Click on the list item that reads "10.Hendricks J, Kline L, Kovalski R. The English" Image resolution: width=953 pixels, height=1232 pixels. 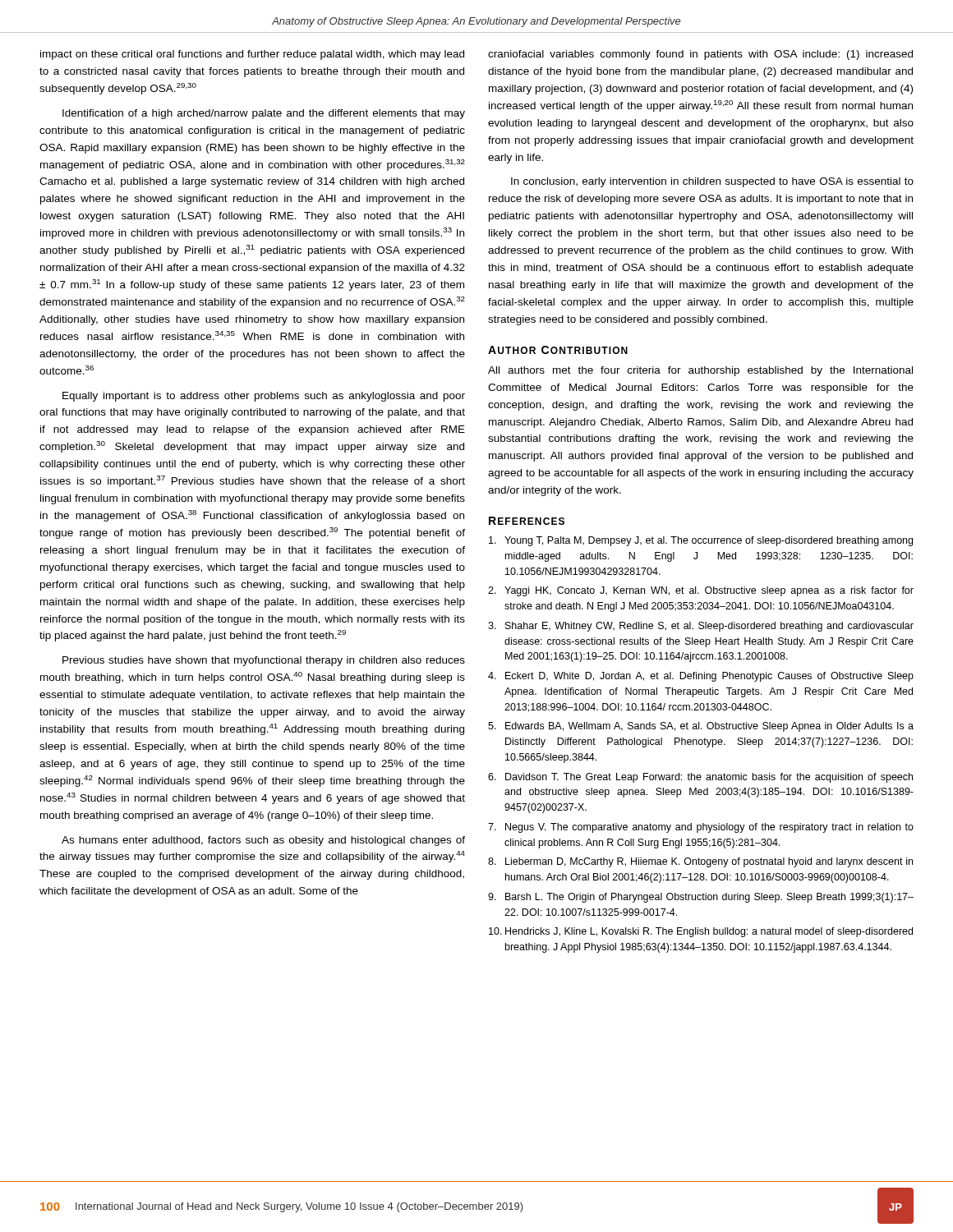click(701, 940)
